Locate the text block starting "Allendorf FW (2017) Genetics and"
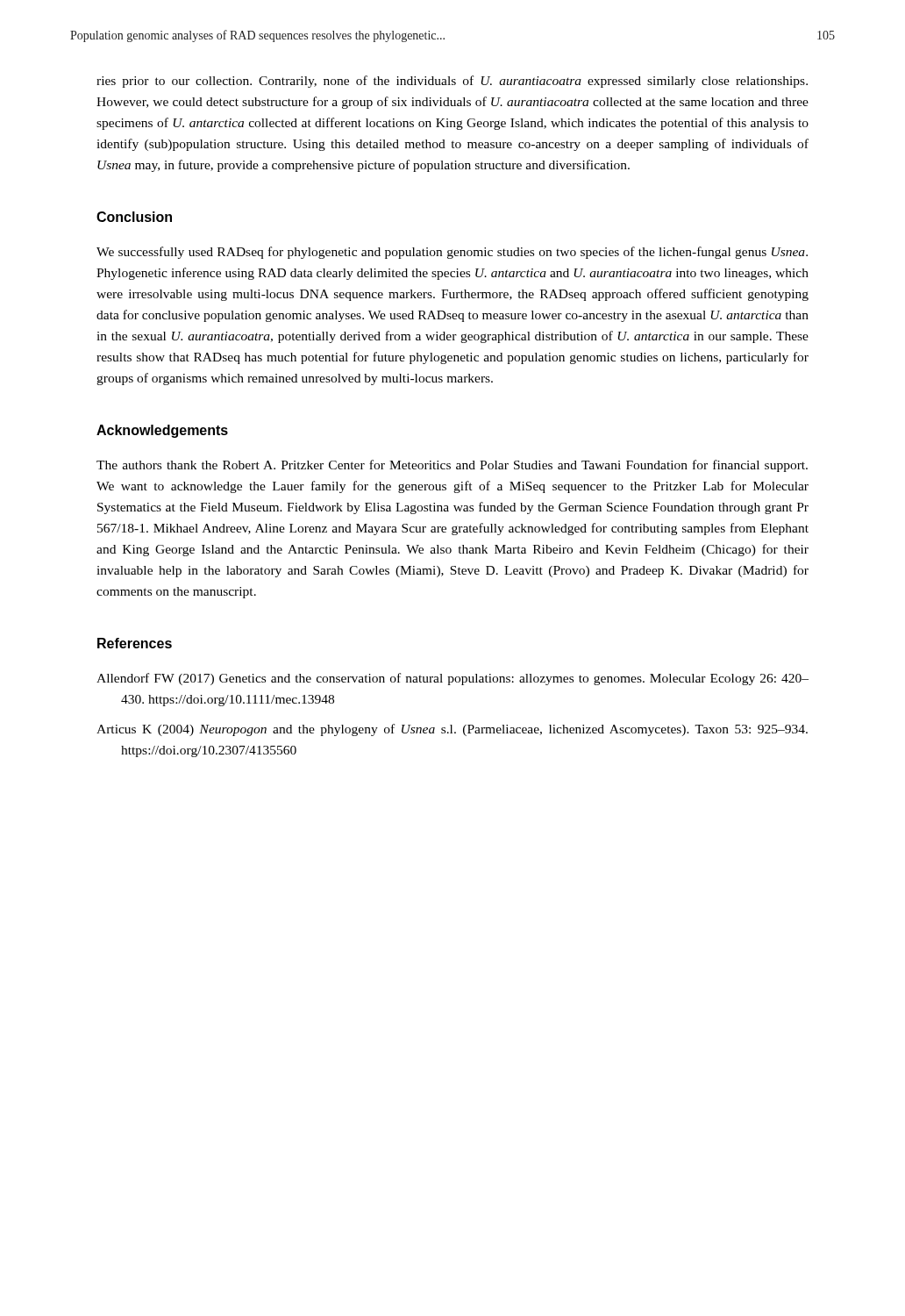This screenshot has width=905, height=1316. (452, 688)
